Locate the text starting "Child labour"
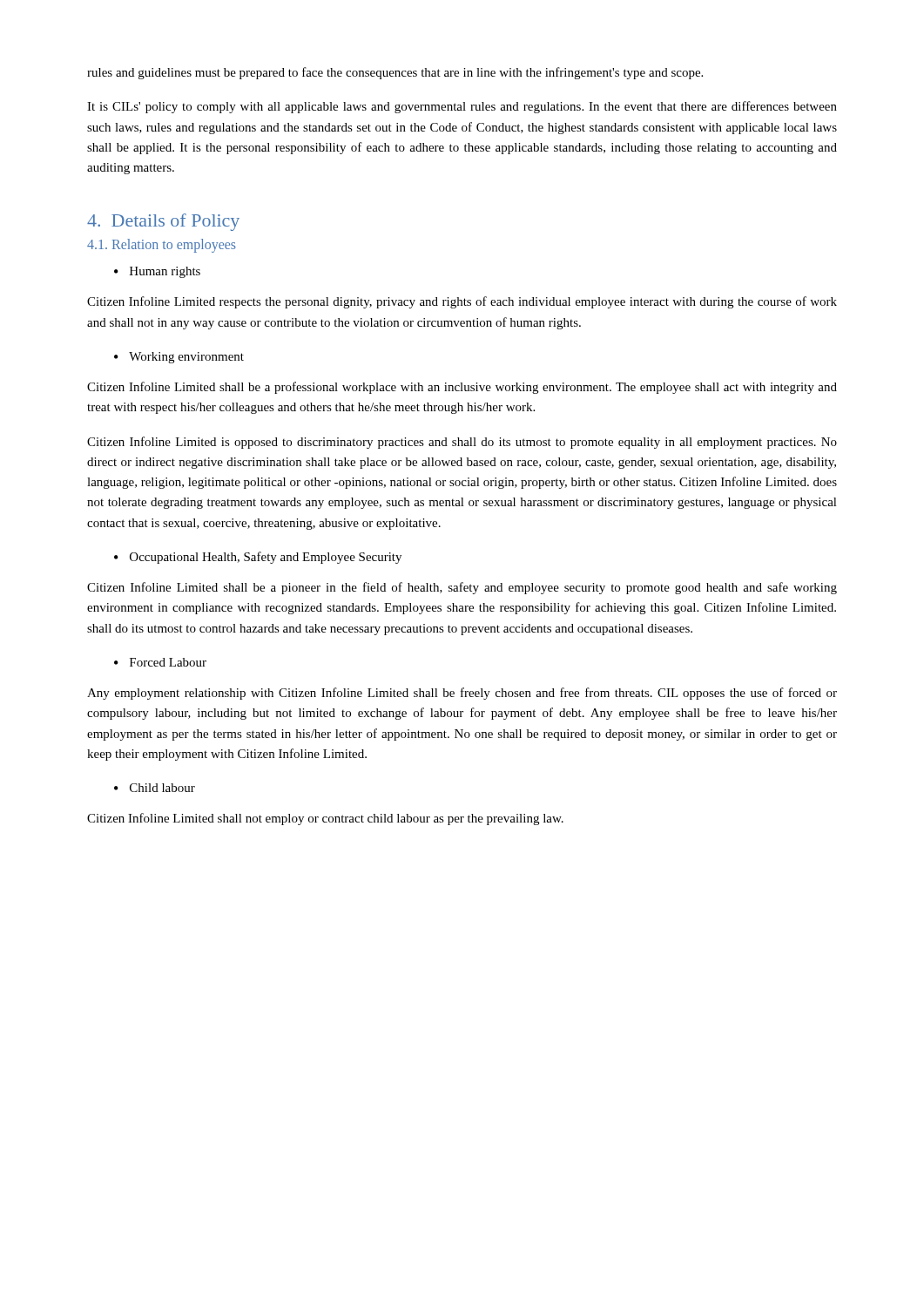The height and width of the screenshot is (1307, 924). click(162, 788)
